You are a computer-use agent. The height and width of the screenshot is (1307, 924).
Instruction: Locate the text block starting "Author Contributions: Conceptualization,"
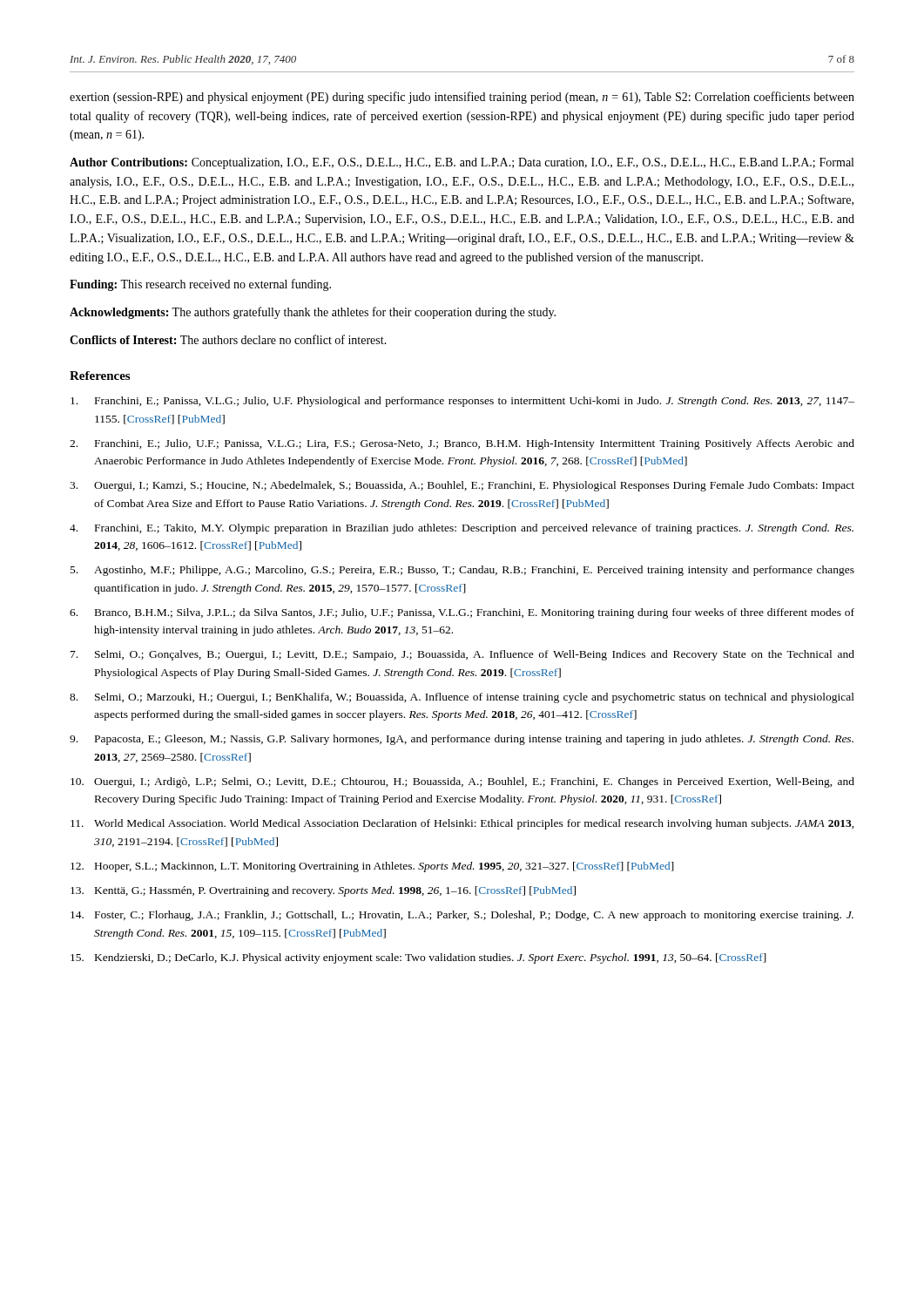pyautogui.click(x=462, y=210)
